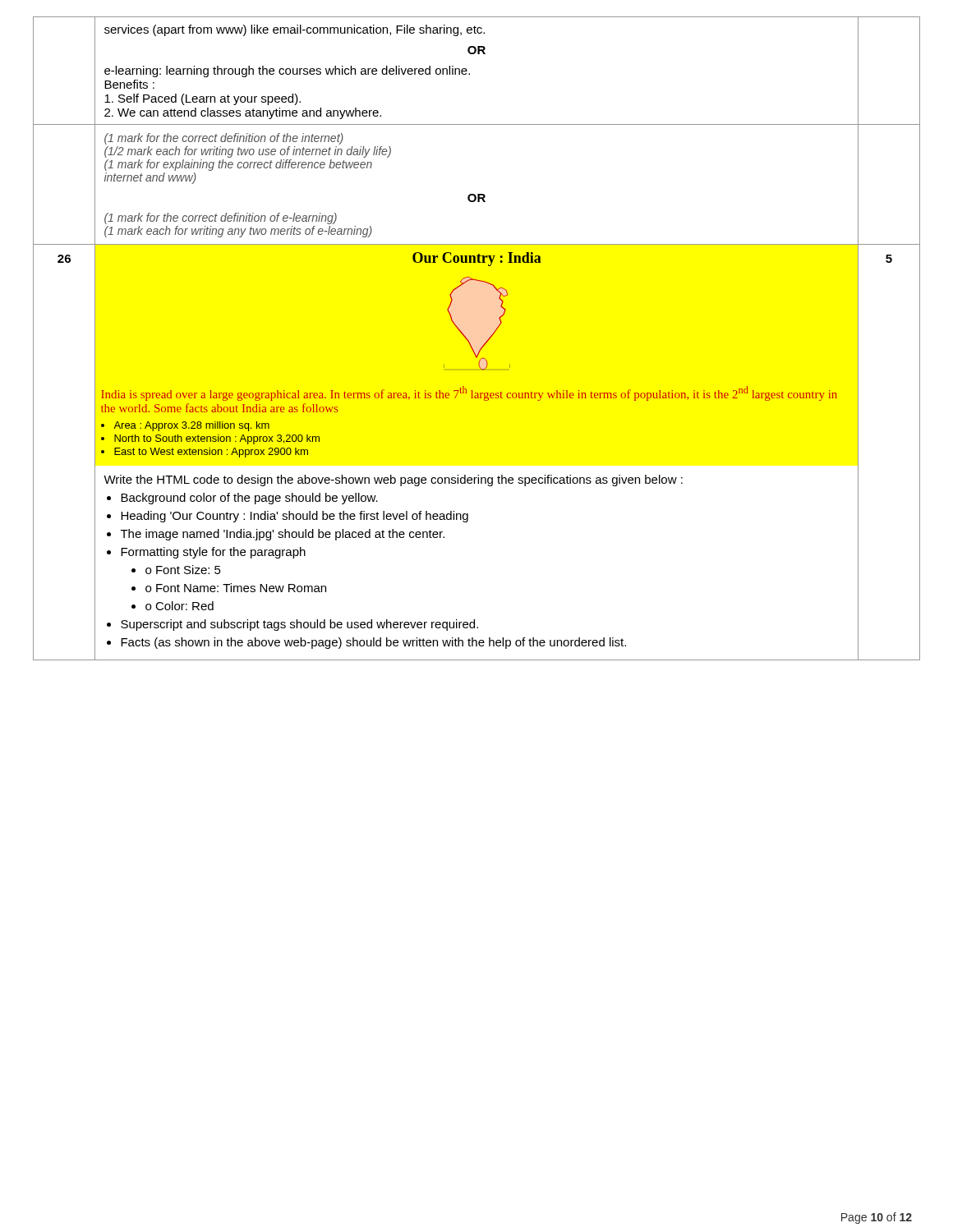Locate the text "Background color of the page should be yellow."
Image resolution: width=953 pixels, height=1232 pixels.
click(x=249, y=497)
